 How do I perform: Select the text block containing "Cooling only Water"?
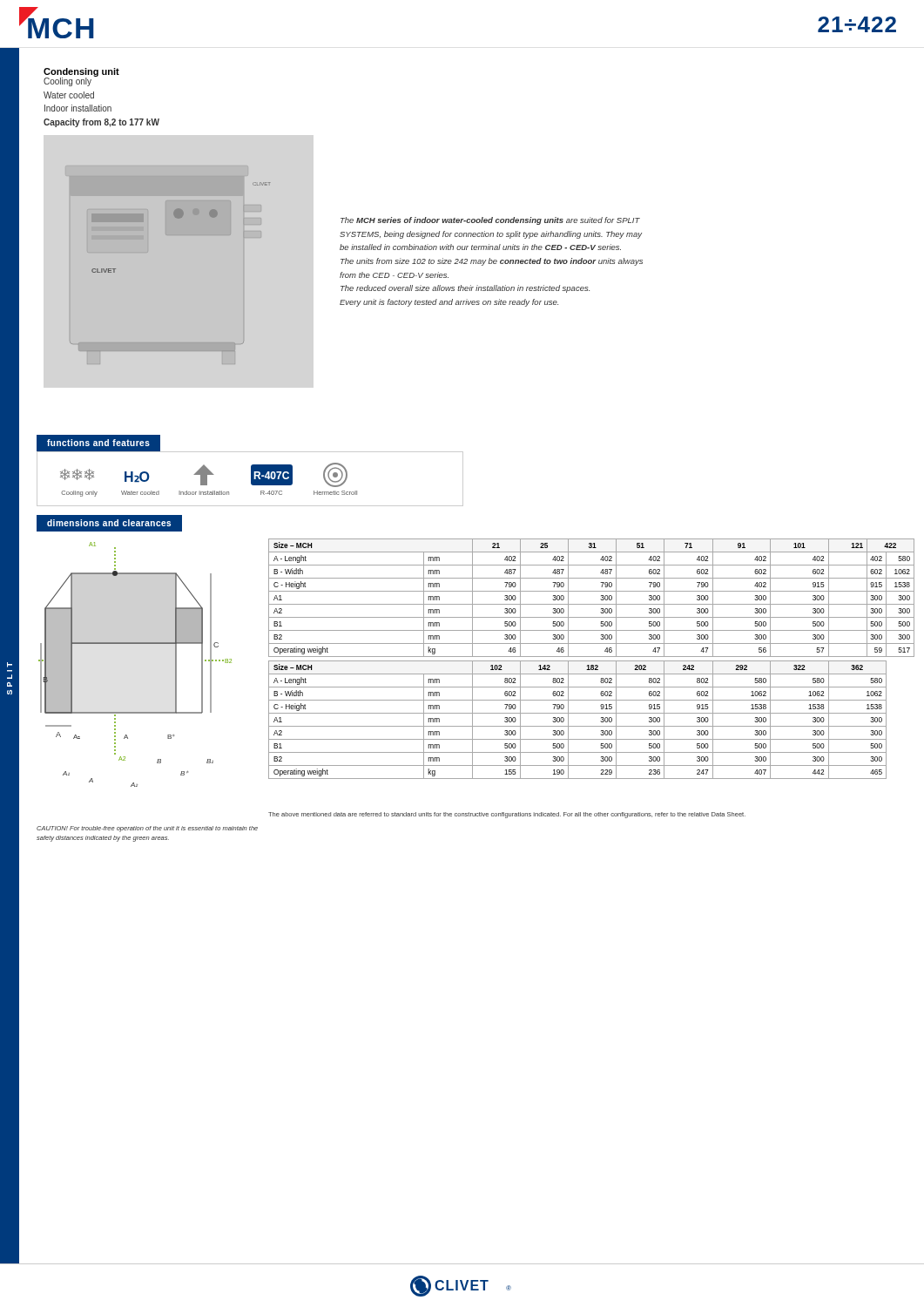tap(101, 102)
